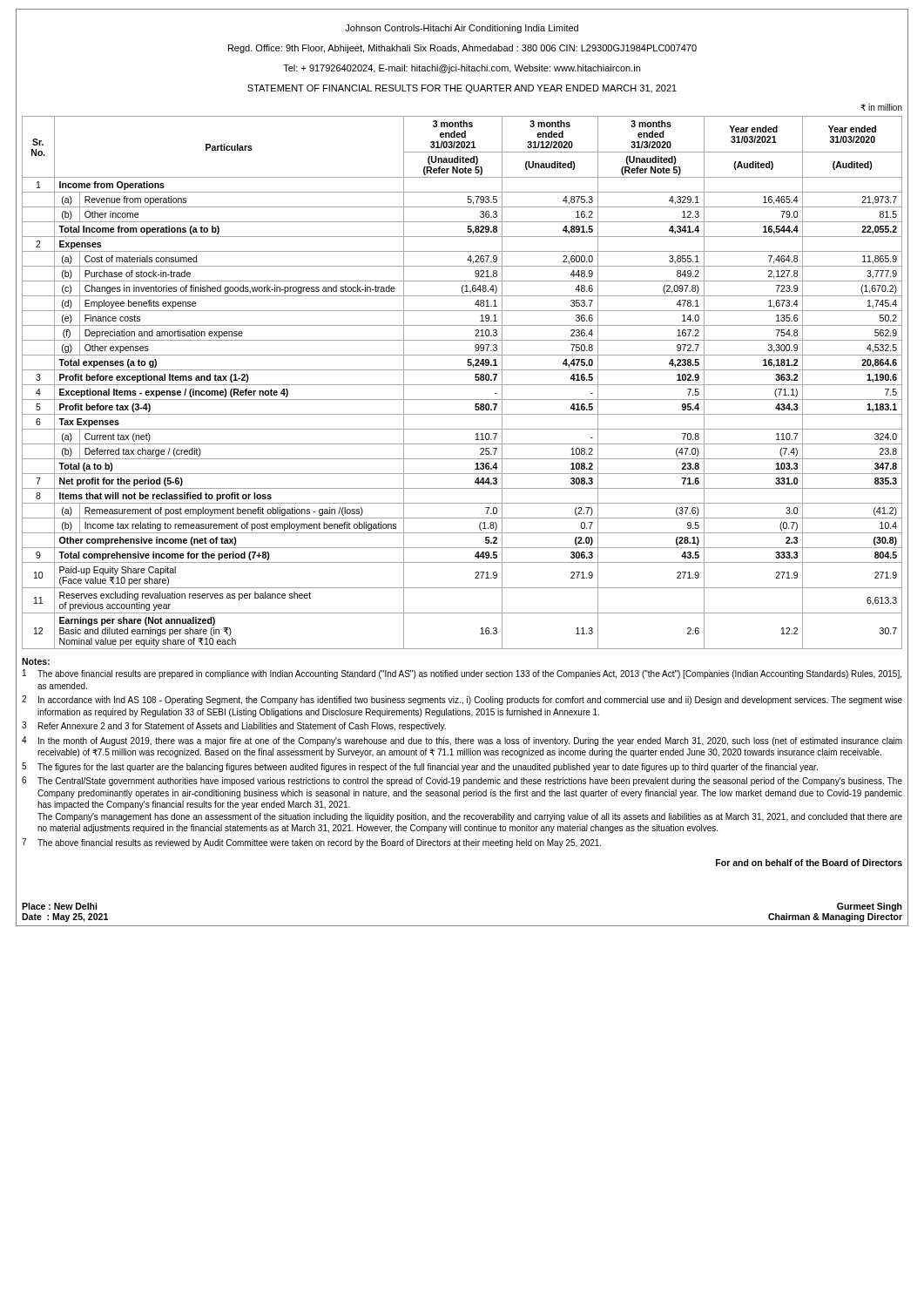
Task: Click on the list item that reads "1 The above financial results are prepared in"
Action: (x=462, y=680)
